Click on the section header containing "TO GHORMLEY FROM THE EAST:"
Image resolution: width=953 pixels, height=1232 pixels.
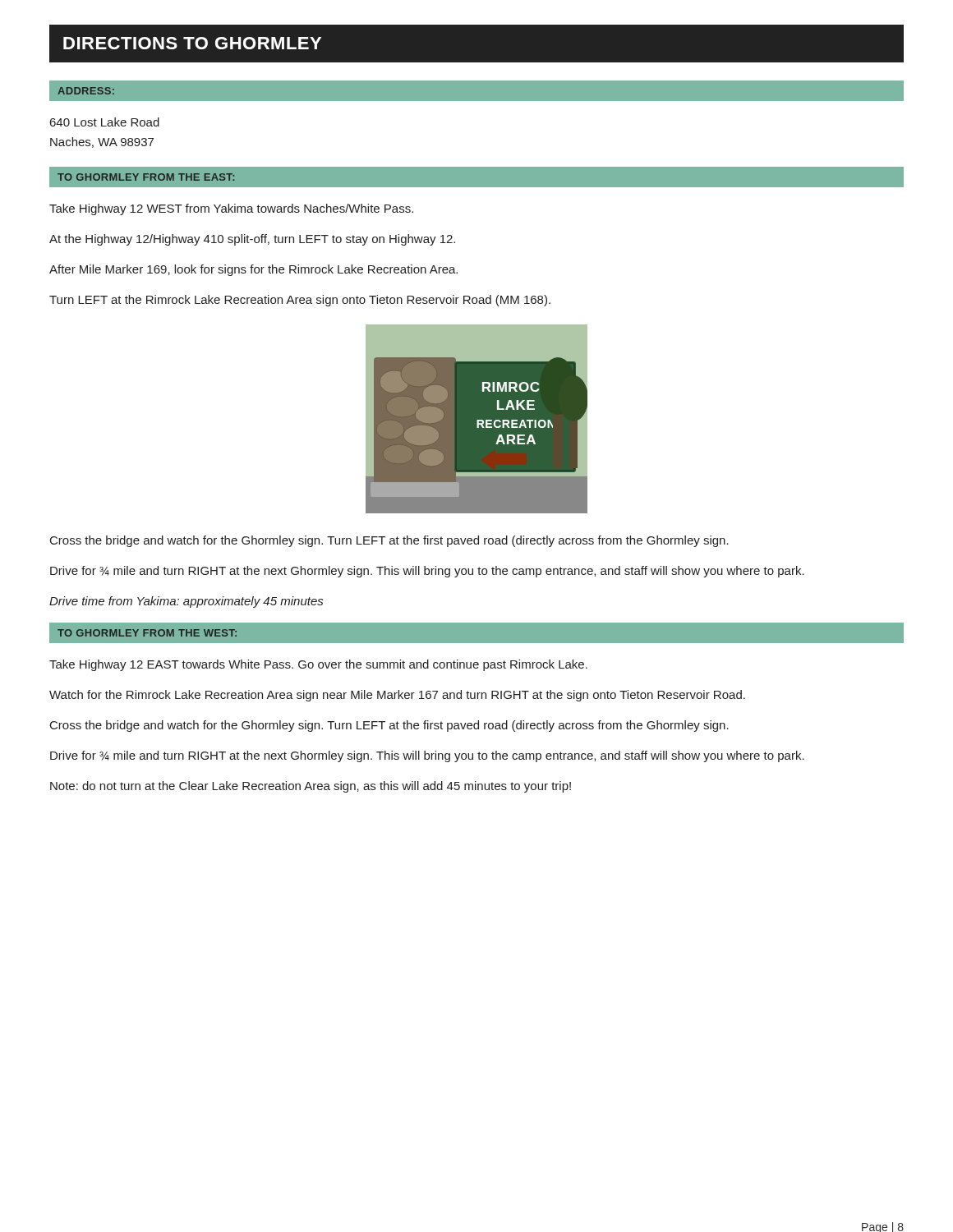[476, 177]
